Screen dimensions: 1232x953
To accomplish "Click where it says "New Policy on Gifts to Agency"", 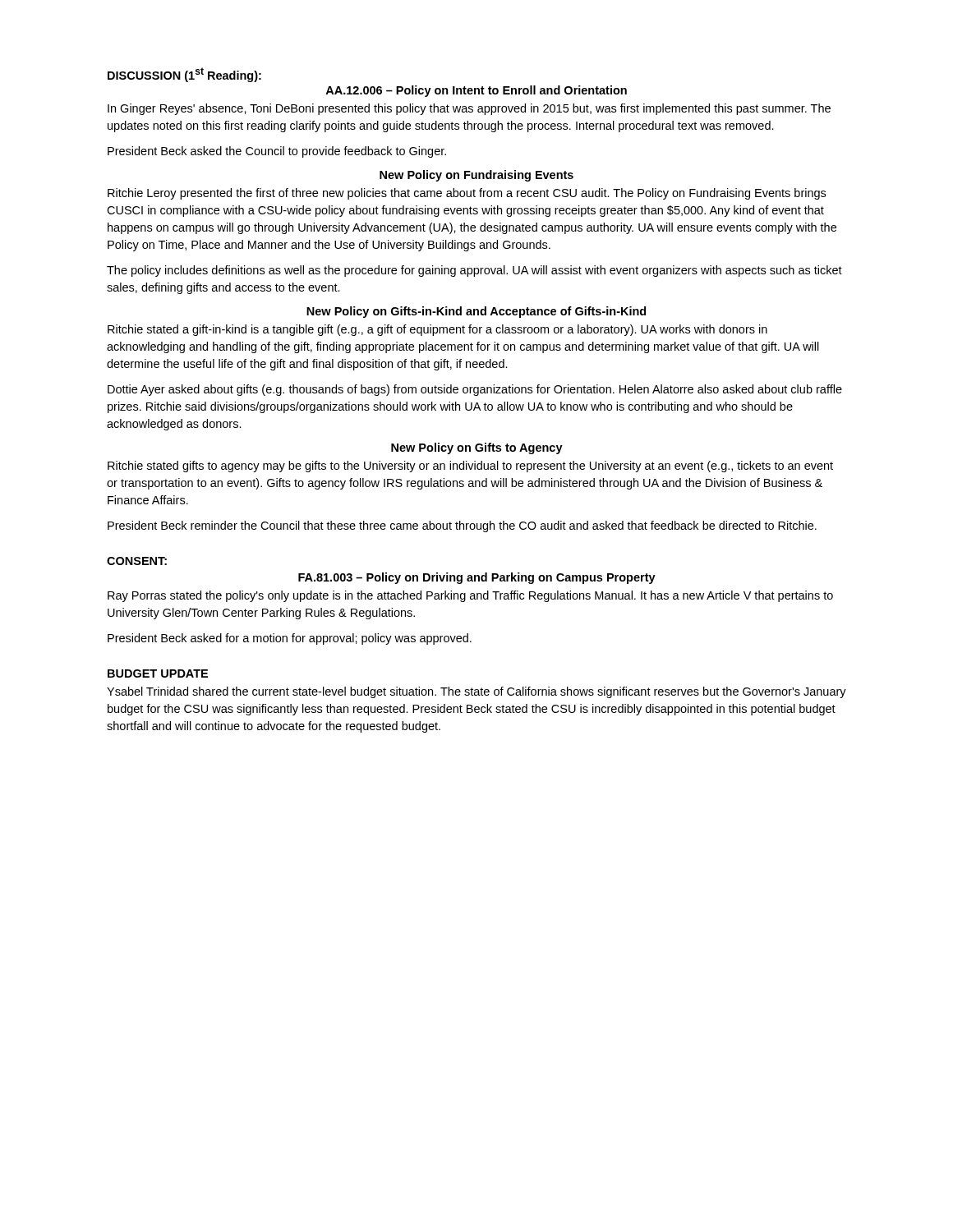I will (x=476, y=448).
